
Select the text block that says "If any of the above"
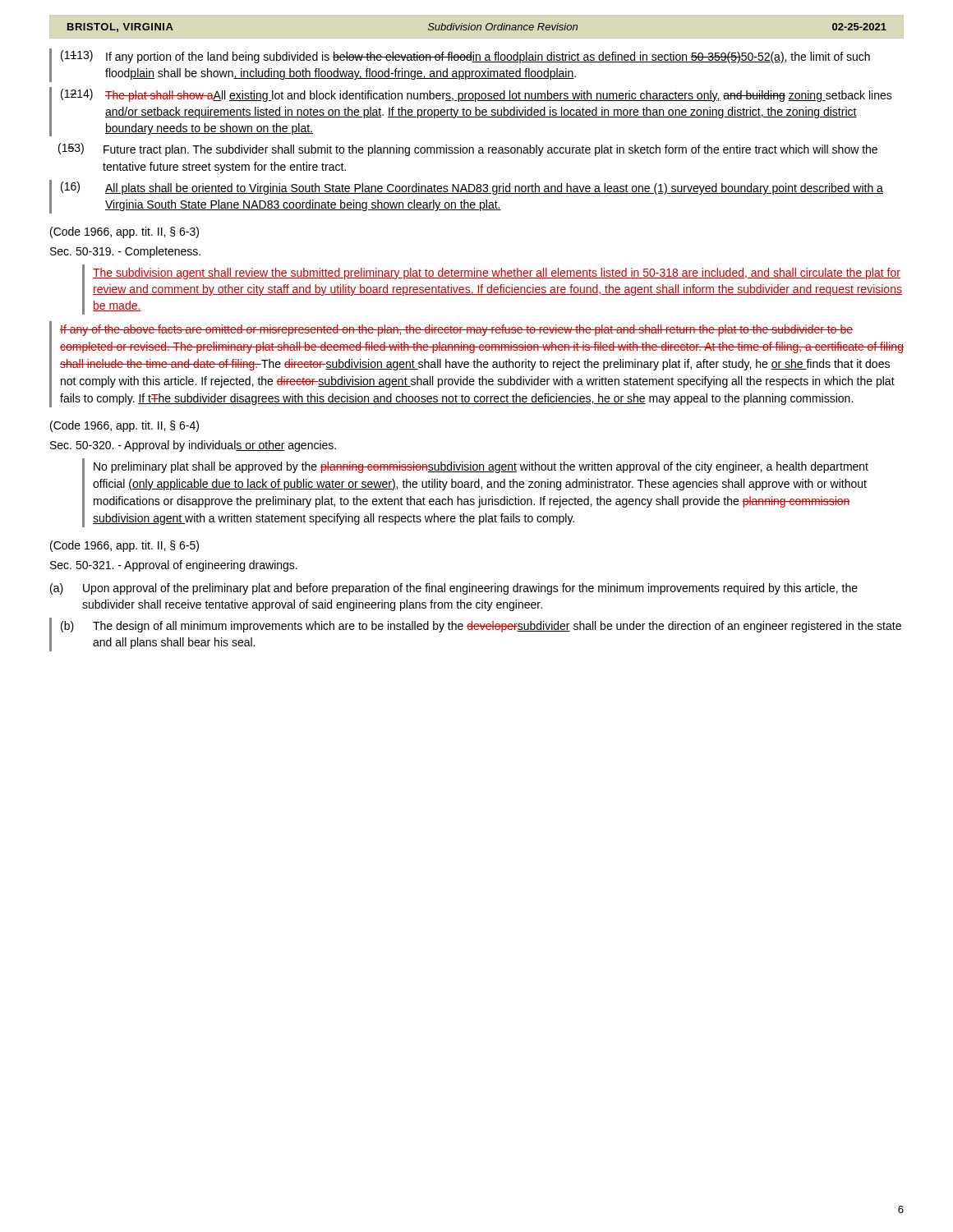[482, 364]
